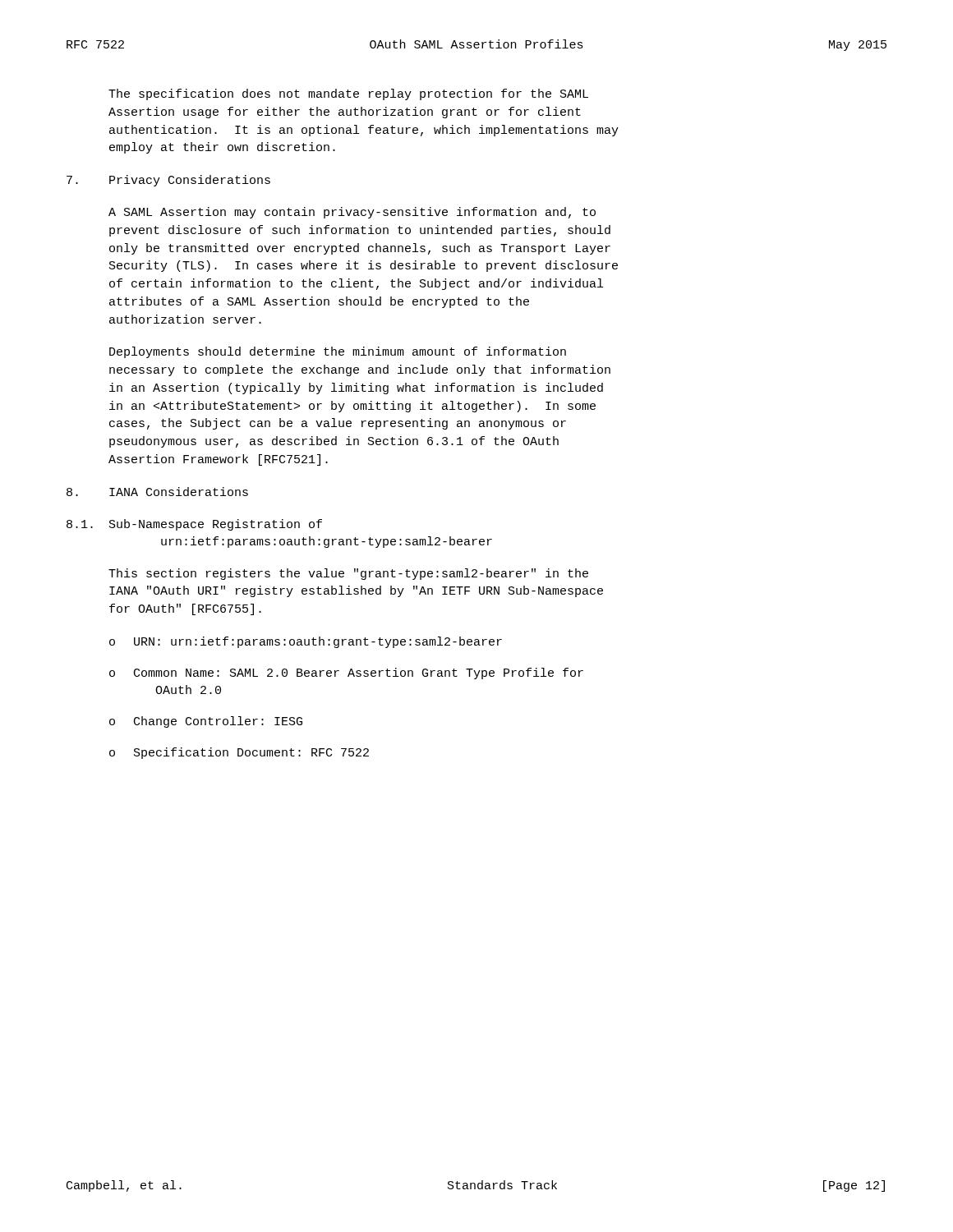This screenshot has height=1232, width=953.
Task: Find "o URN: urn:ietf:params:oauth:grant-type:saml2-bearer" on this page
Action: (x=306, y=643)
